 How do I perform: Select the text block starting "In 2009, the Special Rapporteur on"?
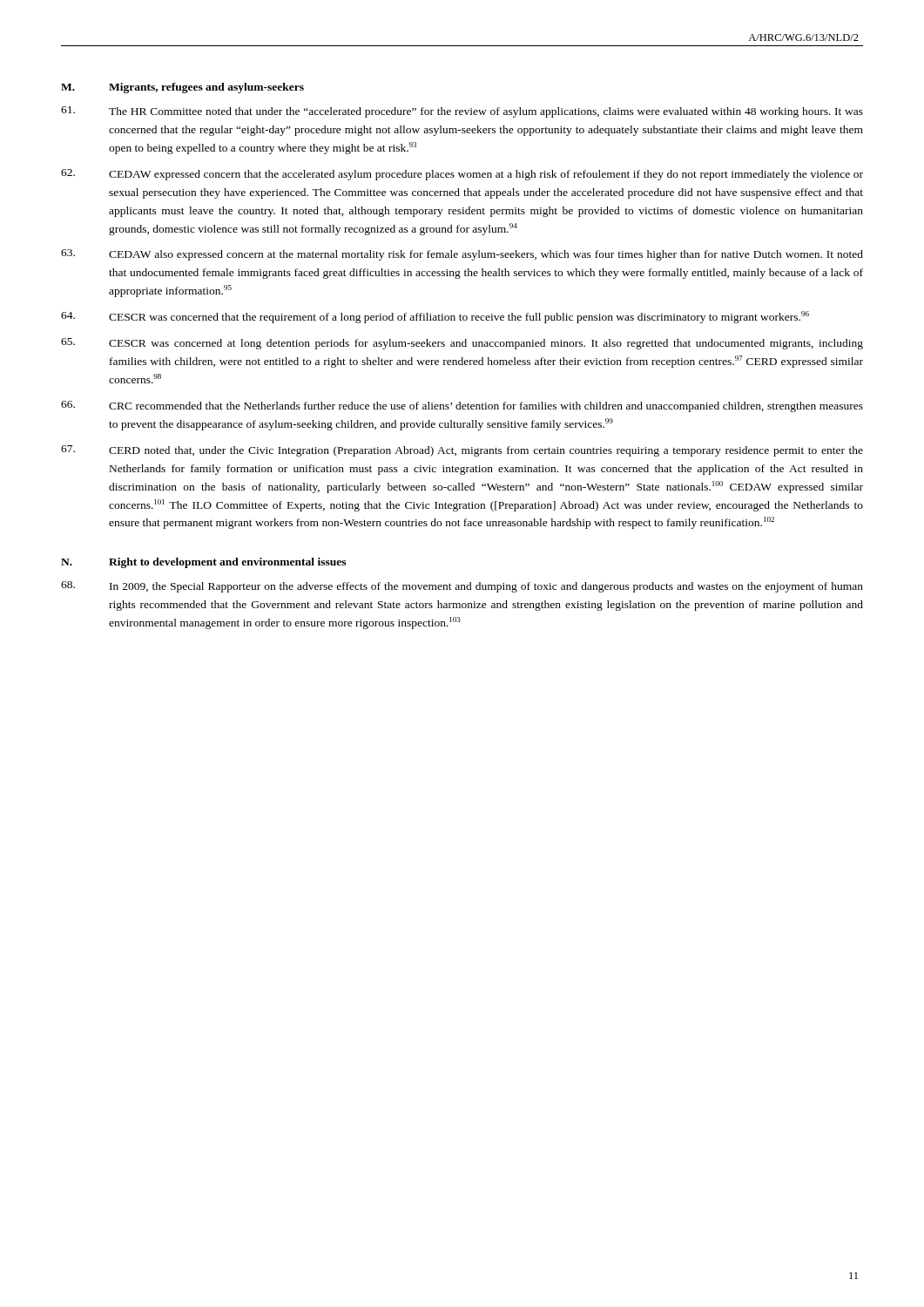click(x=462, y=605)
